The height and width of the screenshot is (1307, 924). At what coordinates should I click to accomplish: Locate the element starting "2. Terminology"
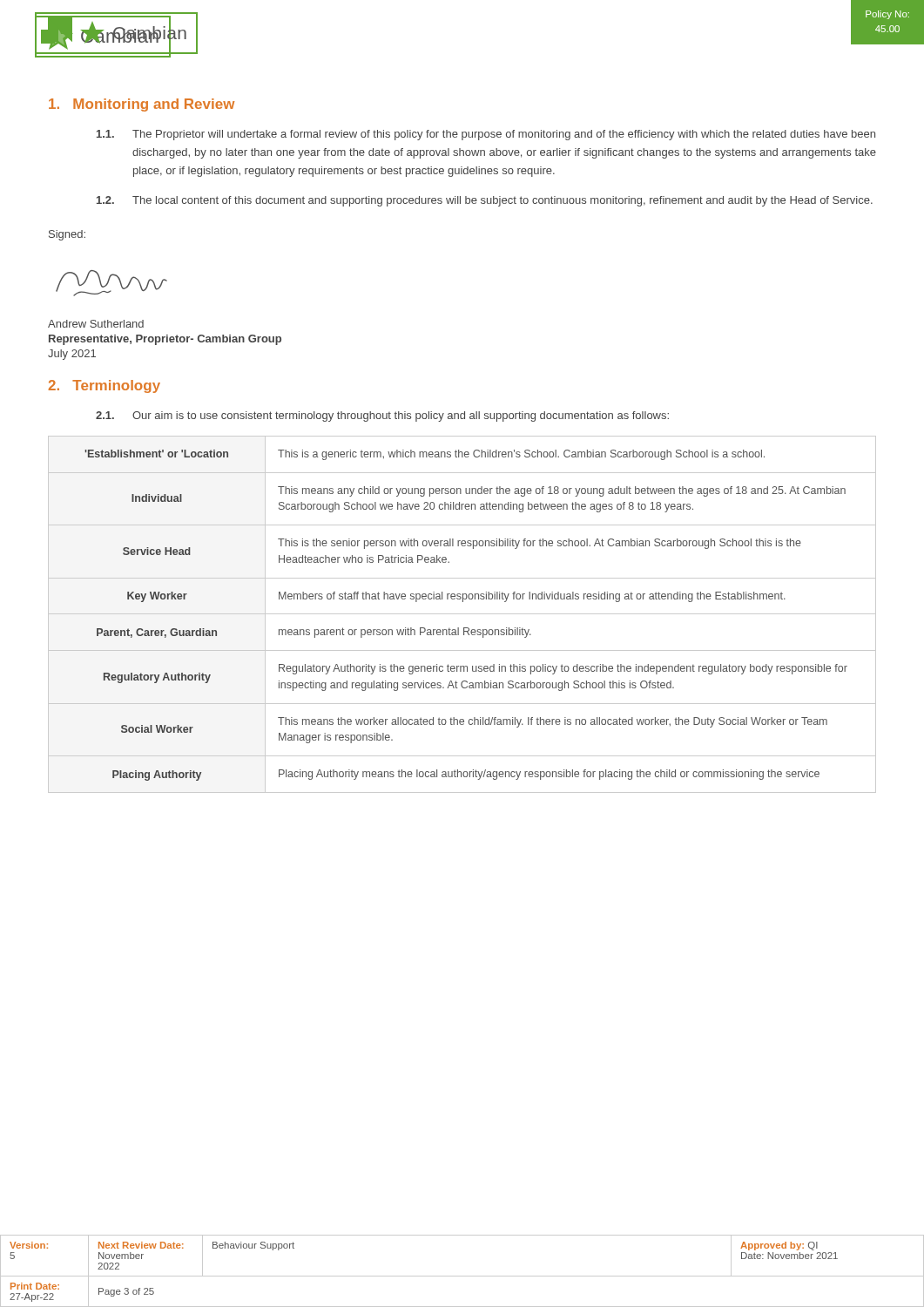click(104, 386)
